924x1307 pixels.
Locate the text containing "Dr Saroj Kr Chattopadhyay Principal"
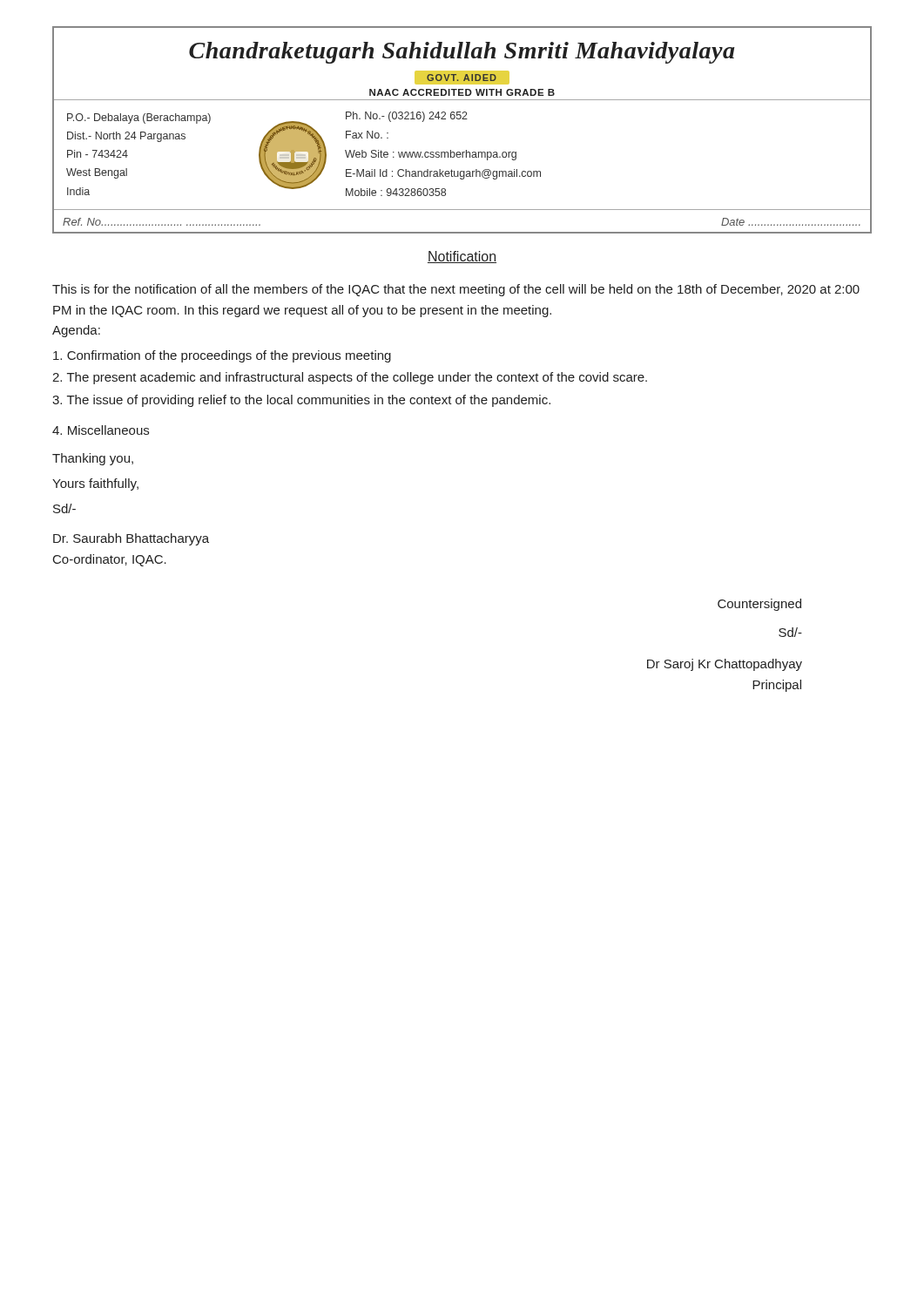[724, 674]
